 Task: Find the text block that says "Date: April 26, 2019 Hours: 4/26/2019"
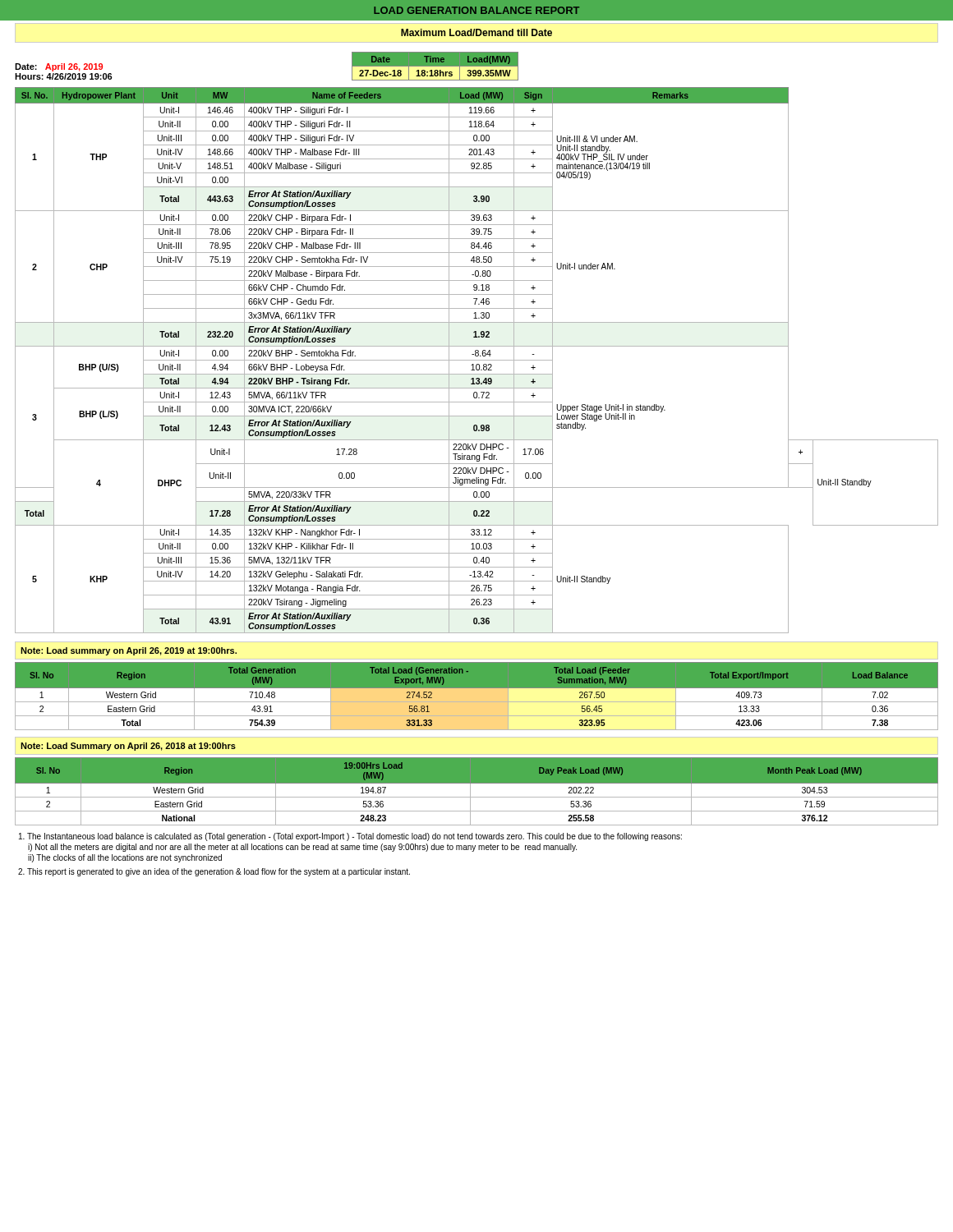(x=64, y=71)
